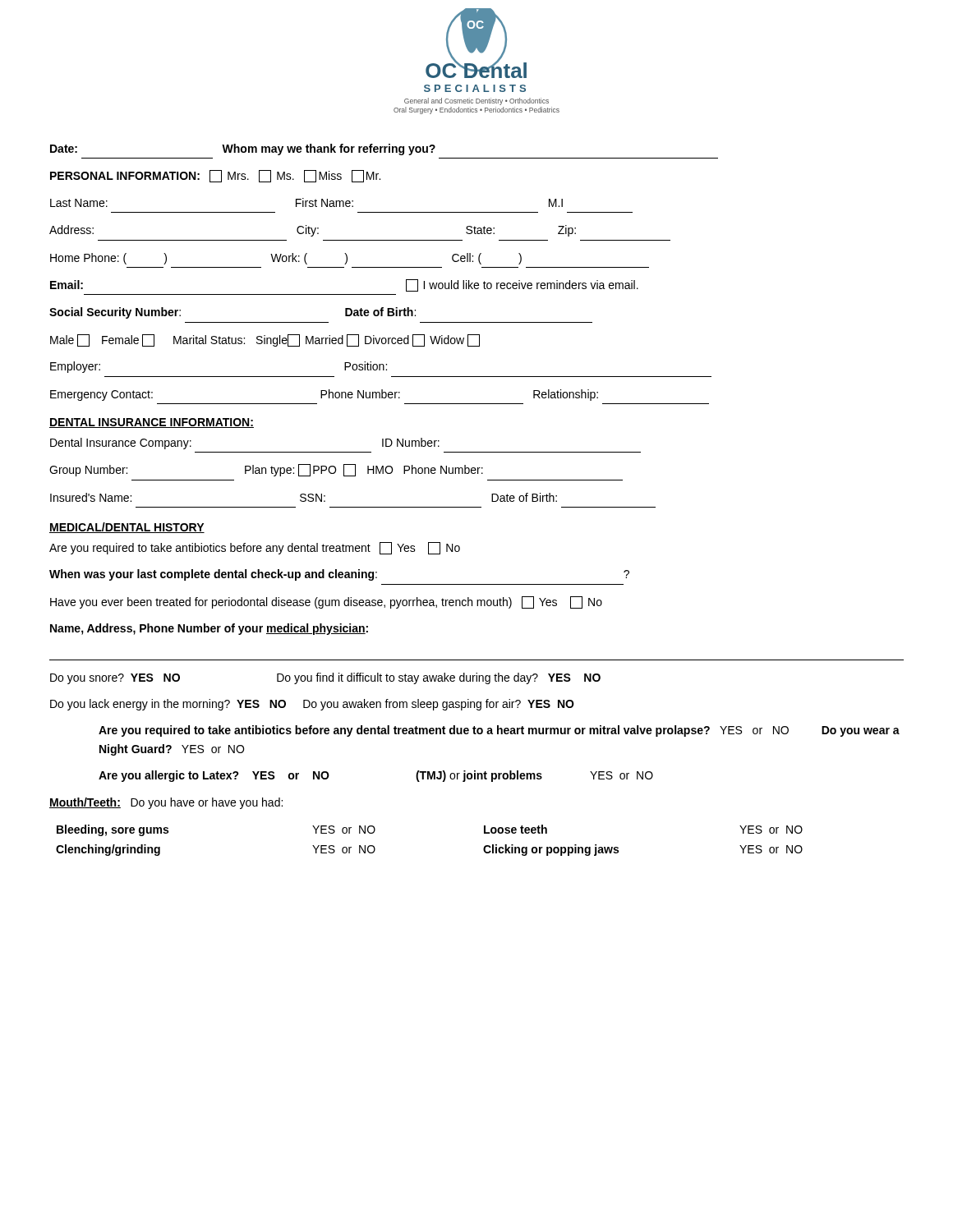The image size is (953, 1232).
Task: Find the text containing "Male Female Marital Status: Single Married Divorced Widow"
Action: point(265,340)
